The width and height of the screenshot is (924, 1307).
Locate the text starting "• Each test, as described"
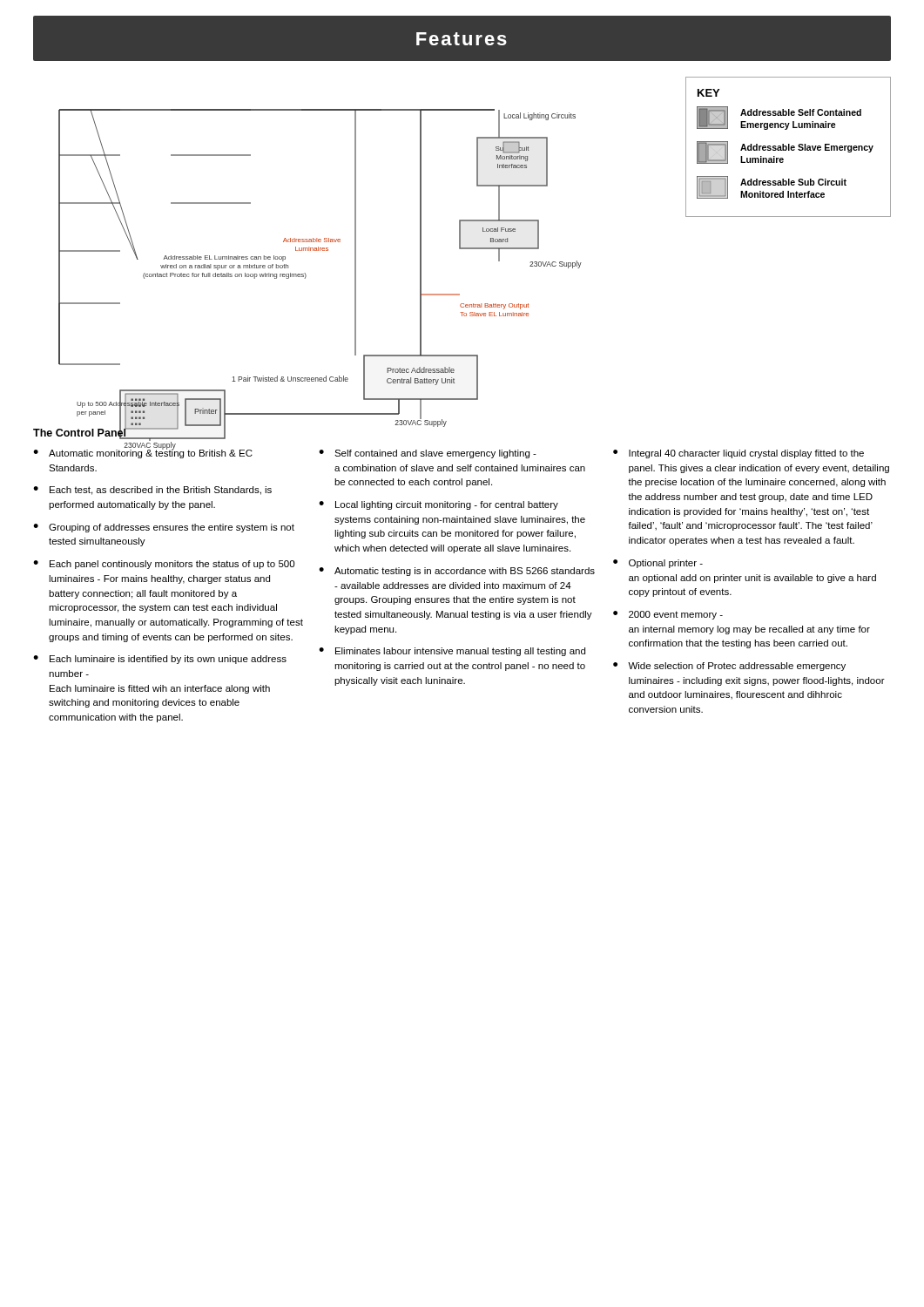click(168, 498)
